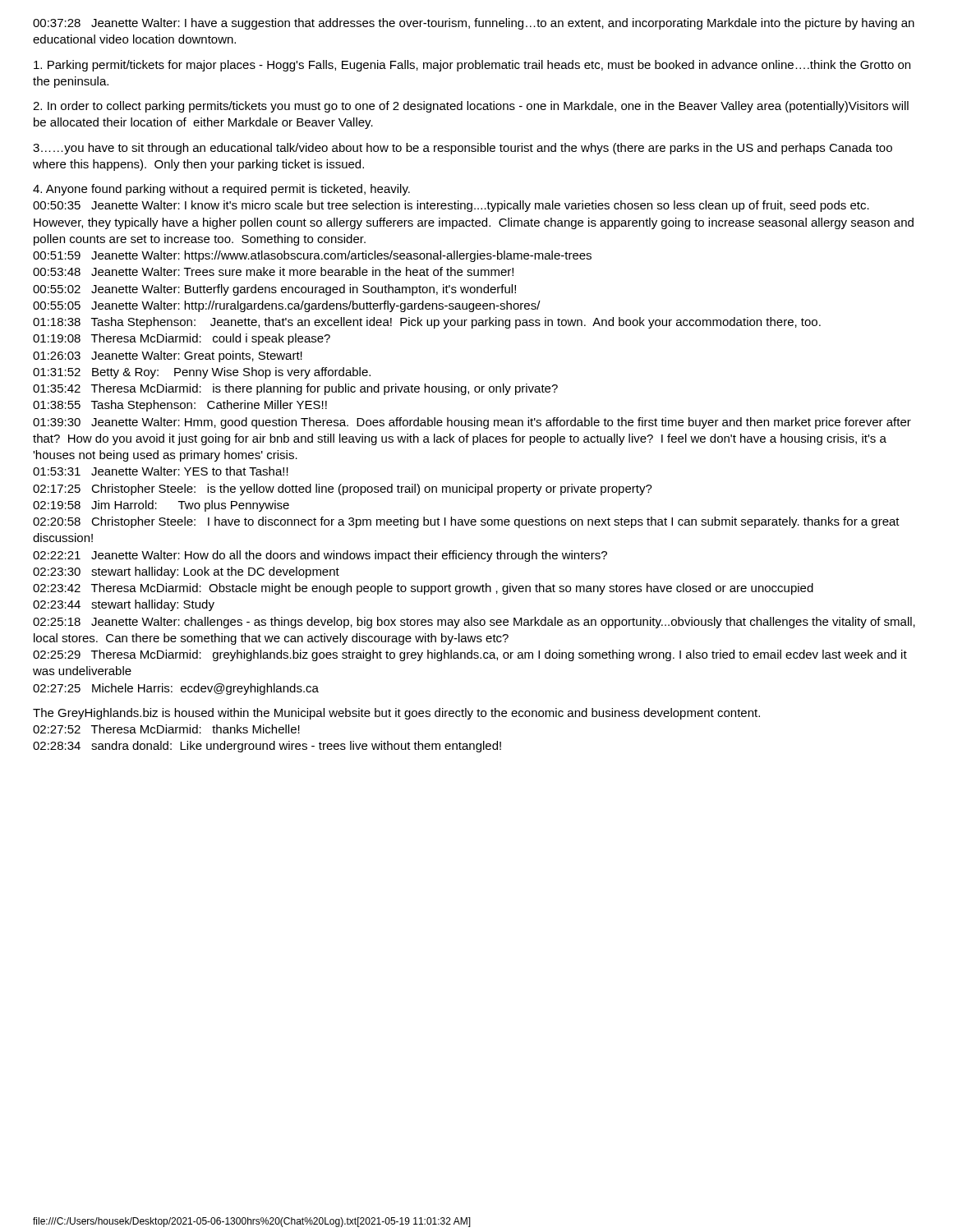Navigate to the block starting "00:37:28 Jeanette Walter: I have"

pos(474,31)
